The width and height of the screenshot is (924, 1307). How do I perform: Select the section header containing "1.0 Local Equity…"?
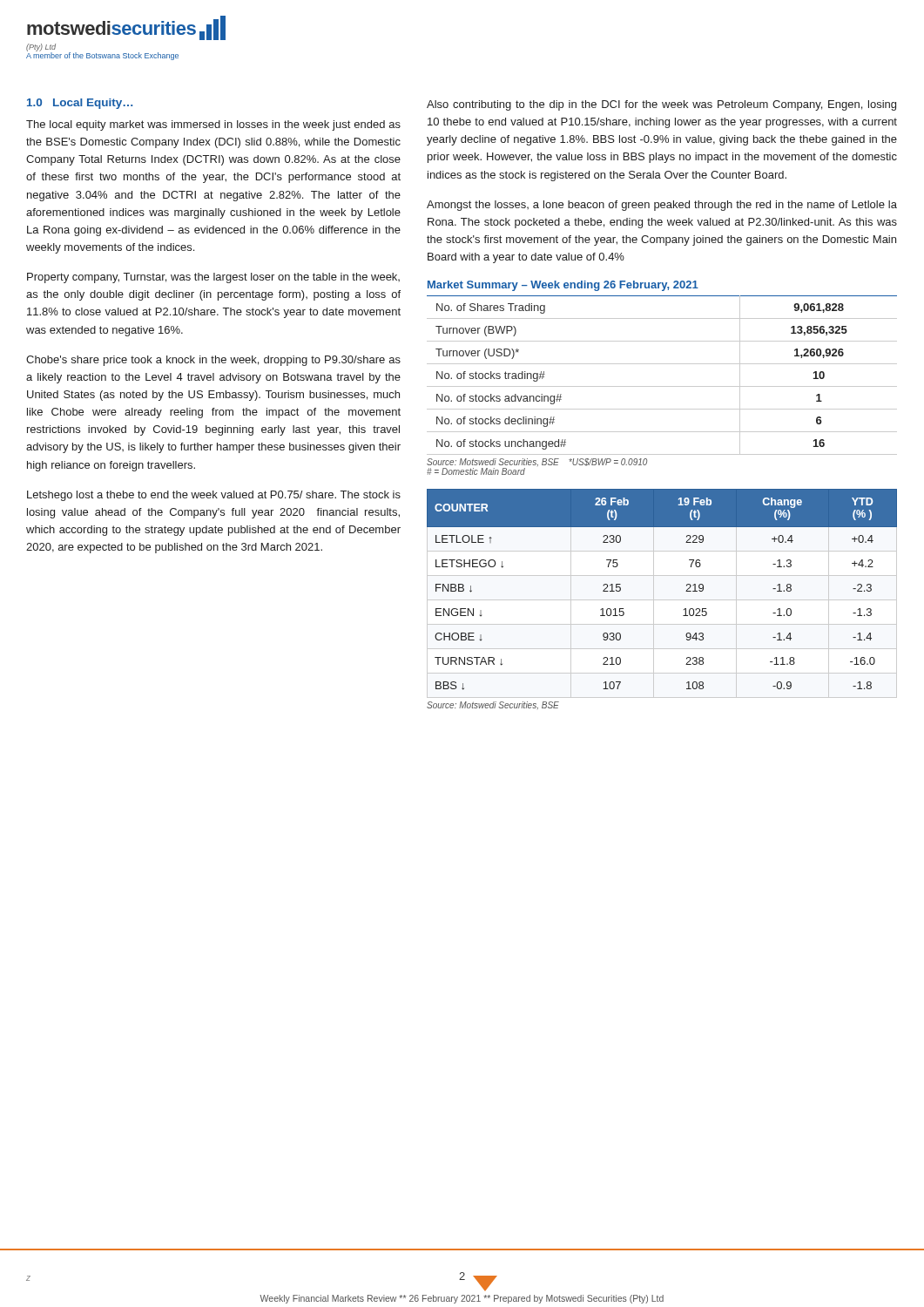pyautogui.click(x=80, y=102)
